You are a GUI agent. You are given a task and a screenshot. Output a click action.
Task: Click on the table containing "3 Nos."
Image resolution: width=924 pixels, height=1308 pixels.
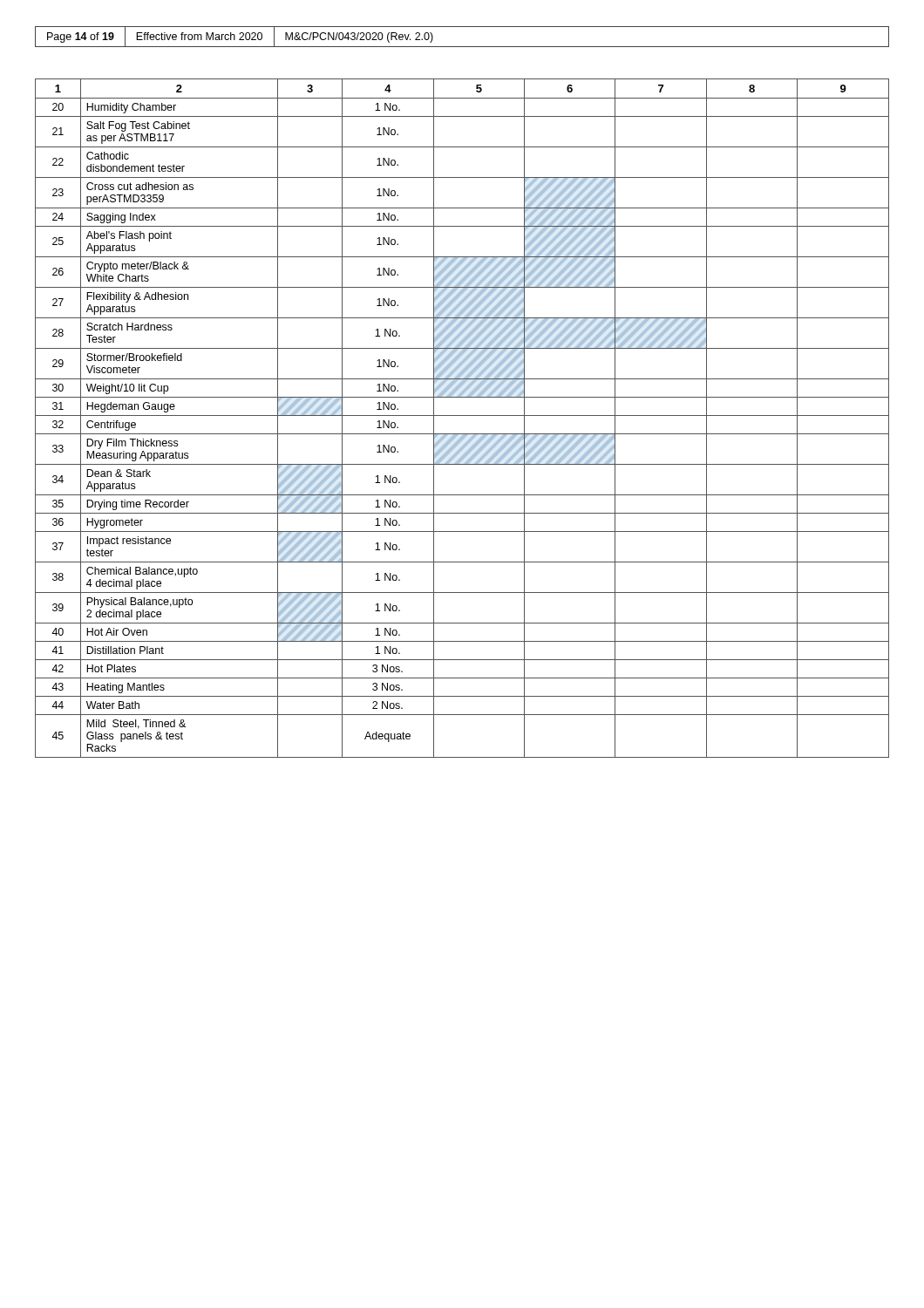point(462,418)
